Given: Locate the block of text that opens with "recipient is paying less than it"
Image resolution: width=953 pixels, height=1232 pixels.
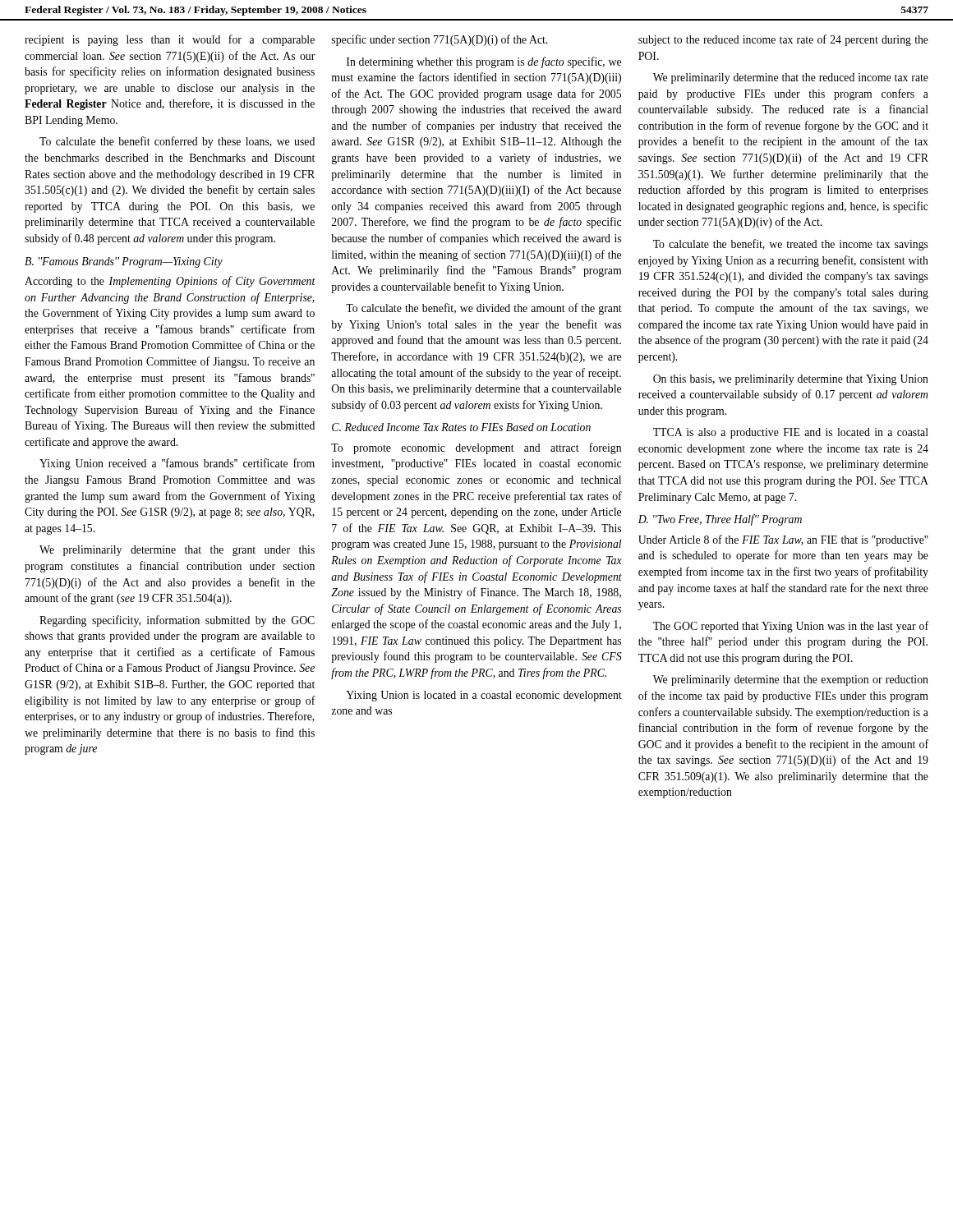Looking at the screenshot, I should coord(170,139).
